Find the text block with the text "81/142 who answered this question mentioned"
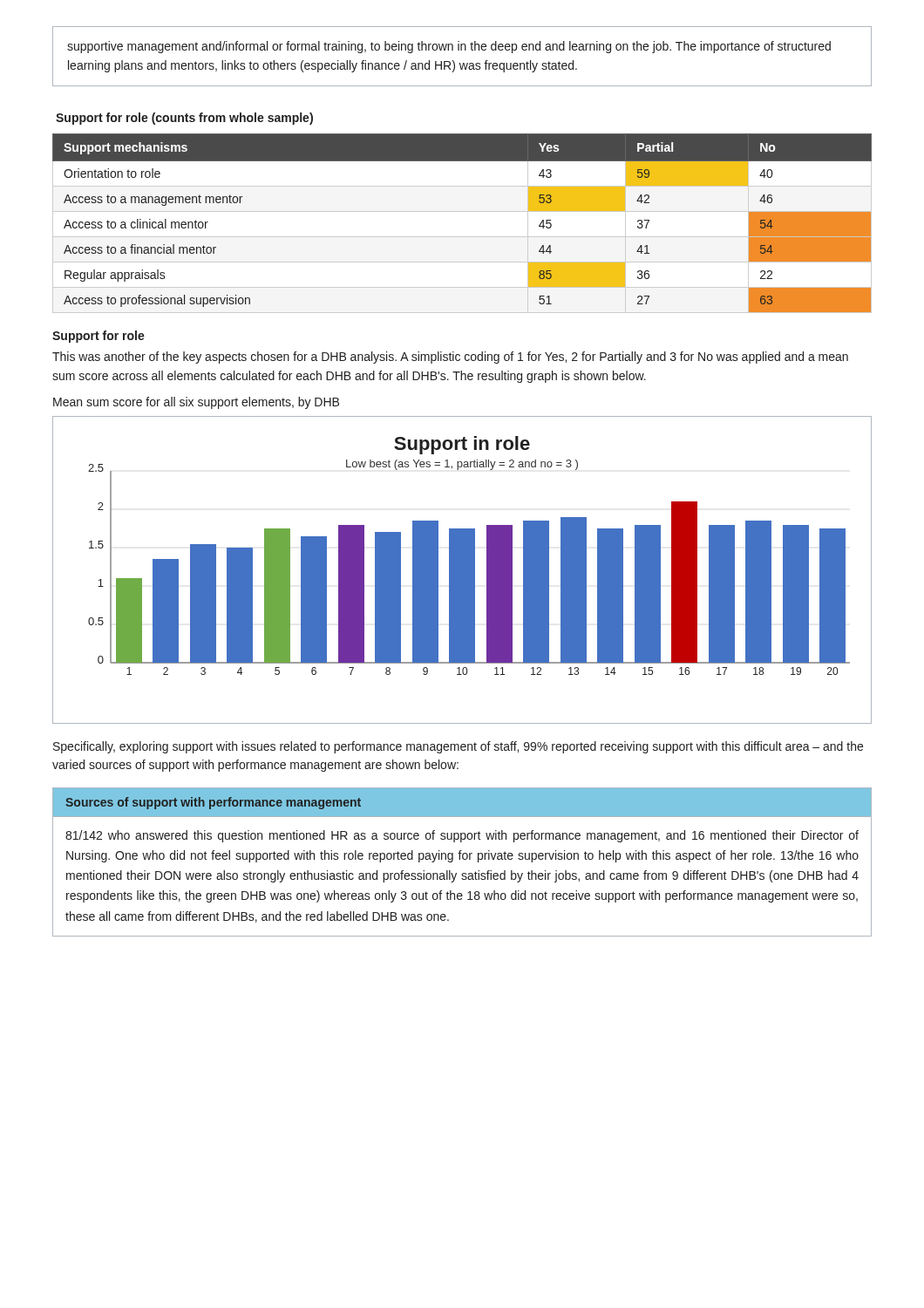Viewport: 924px width, 1308px height. (462, 876)
